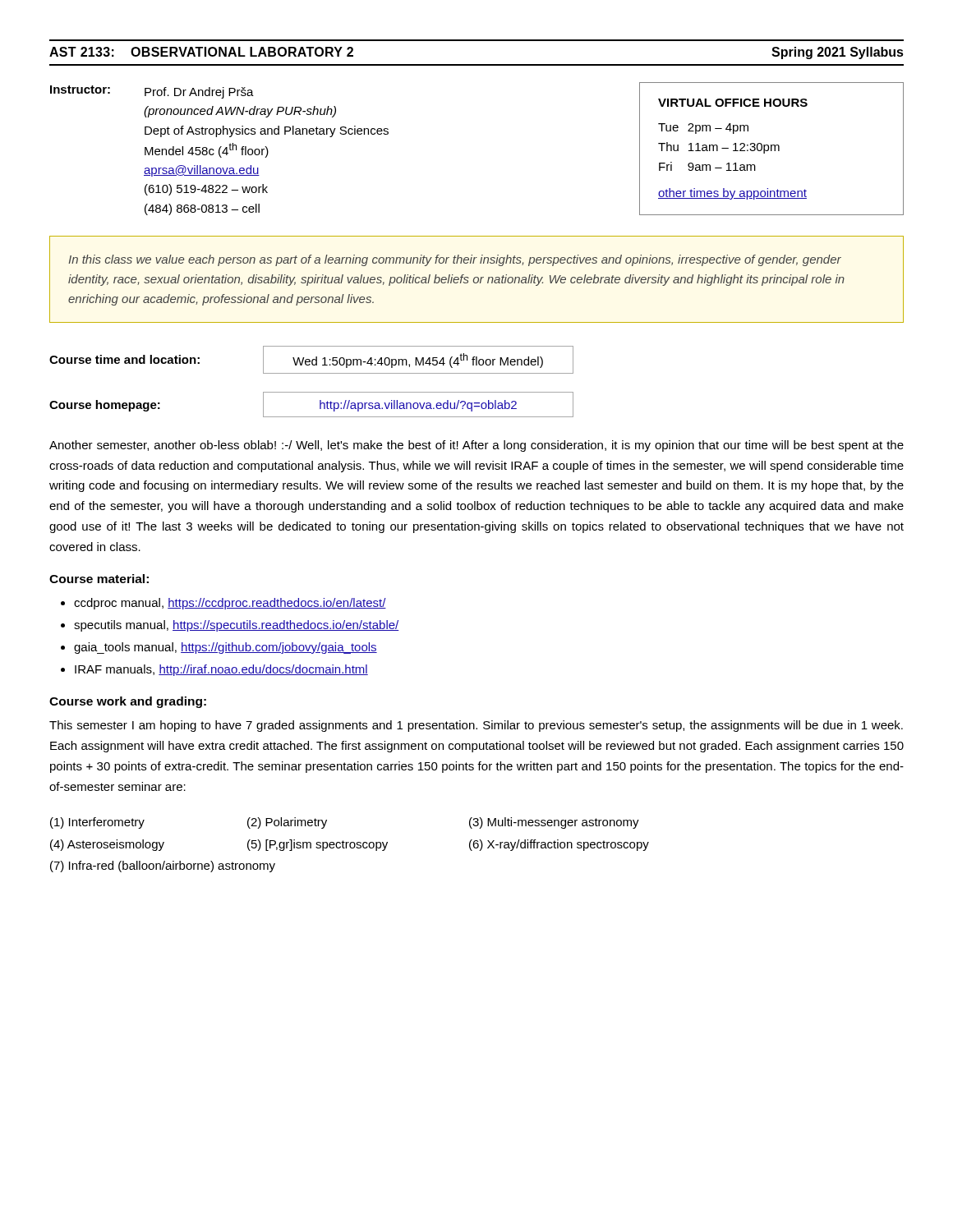Select the list item that reads "(5) [P,gr]ism spectroscopy"
The image size is (953, 1232).
tap(317, 843)
